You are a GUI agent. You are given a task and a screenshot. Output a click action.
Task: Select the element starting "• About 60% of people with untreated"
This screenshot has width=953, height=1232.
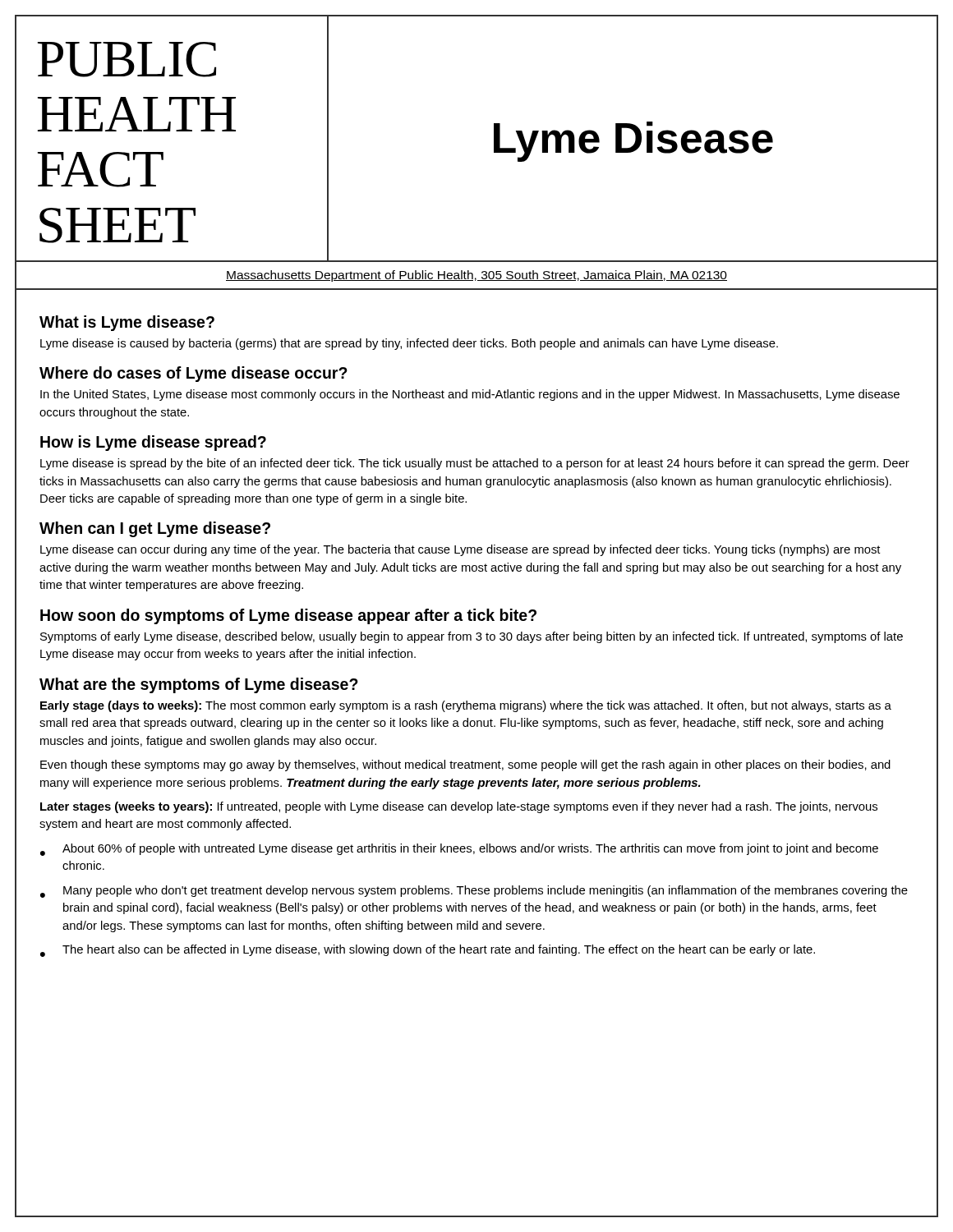[x=476, y=858]
